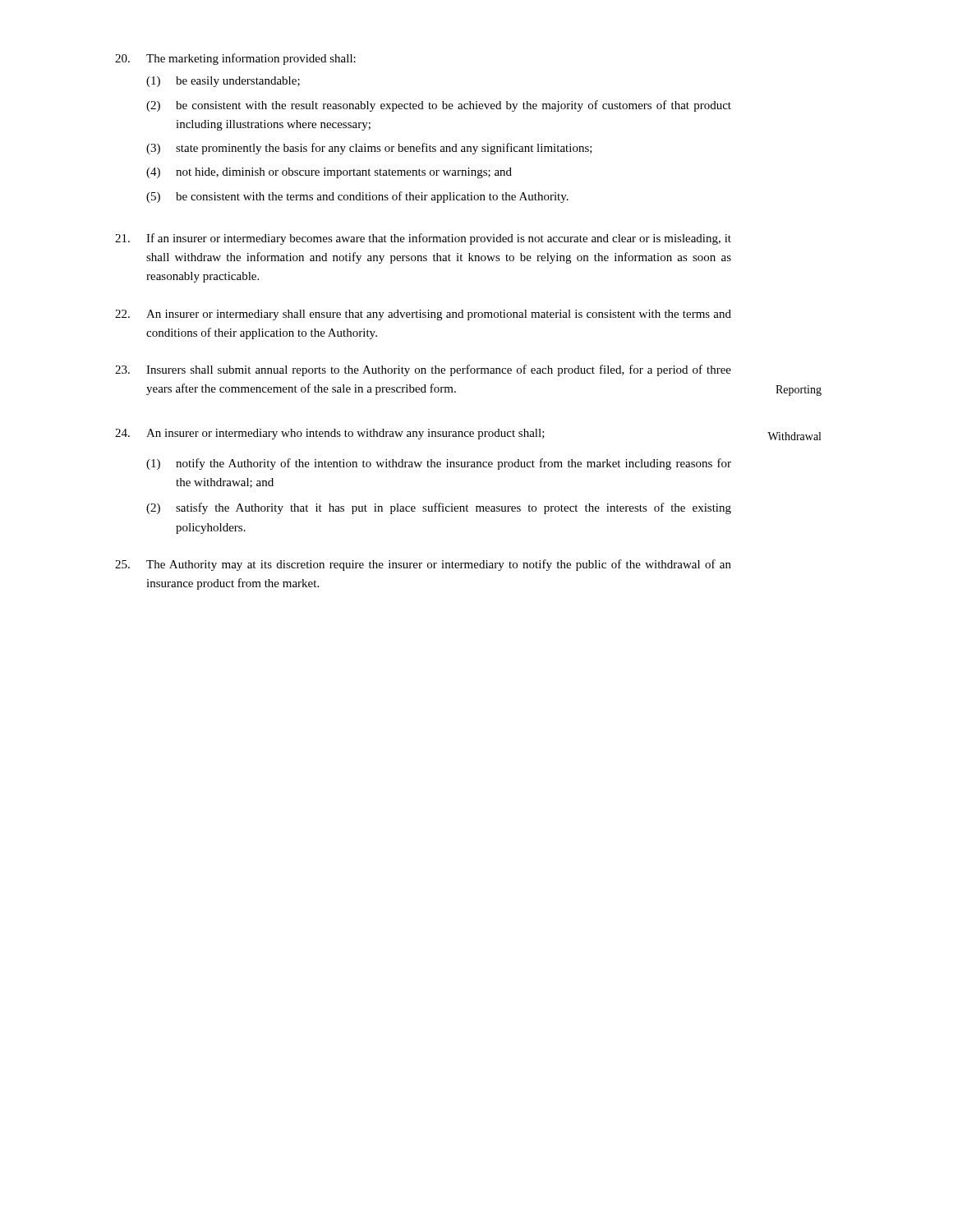953x1232 pixels.
Task: Locate the block of text that opens with "(4) not hide, diminish or"
Action: (x=439, y=172)
